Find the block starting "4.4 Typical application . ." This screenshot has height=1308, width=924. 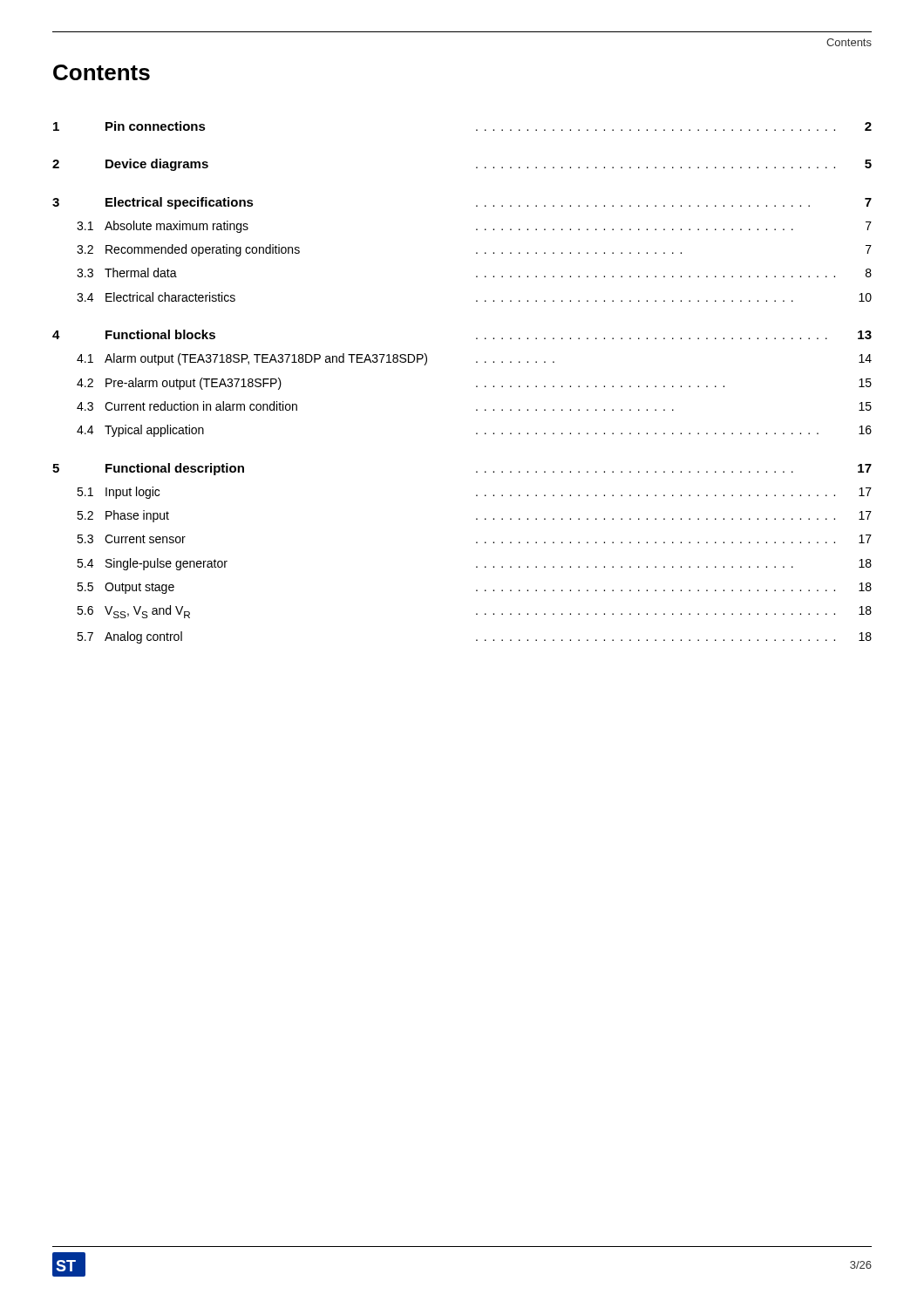(x=474, y=431)
